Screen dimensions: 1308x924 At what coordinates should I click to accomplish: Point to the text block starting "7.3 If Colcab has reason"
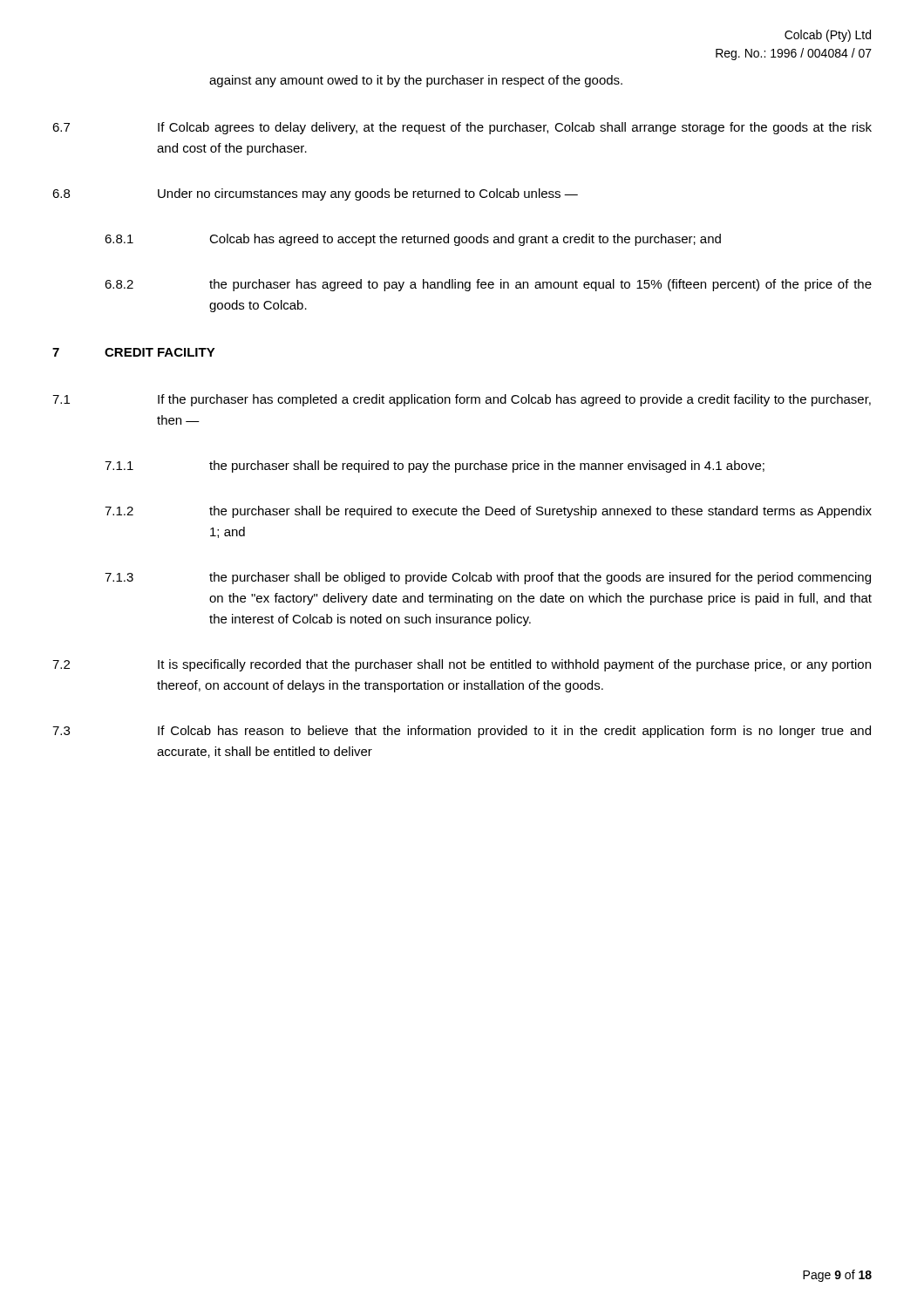pyautogui.click(x=462, y=741)
